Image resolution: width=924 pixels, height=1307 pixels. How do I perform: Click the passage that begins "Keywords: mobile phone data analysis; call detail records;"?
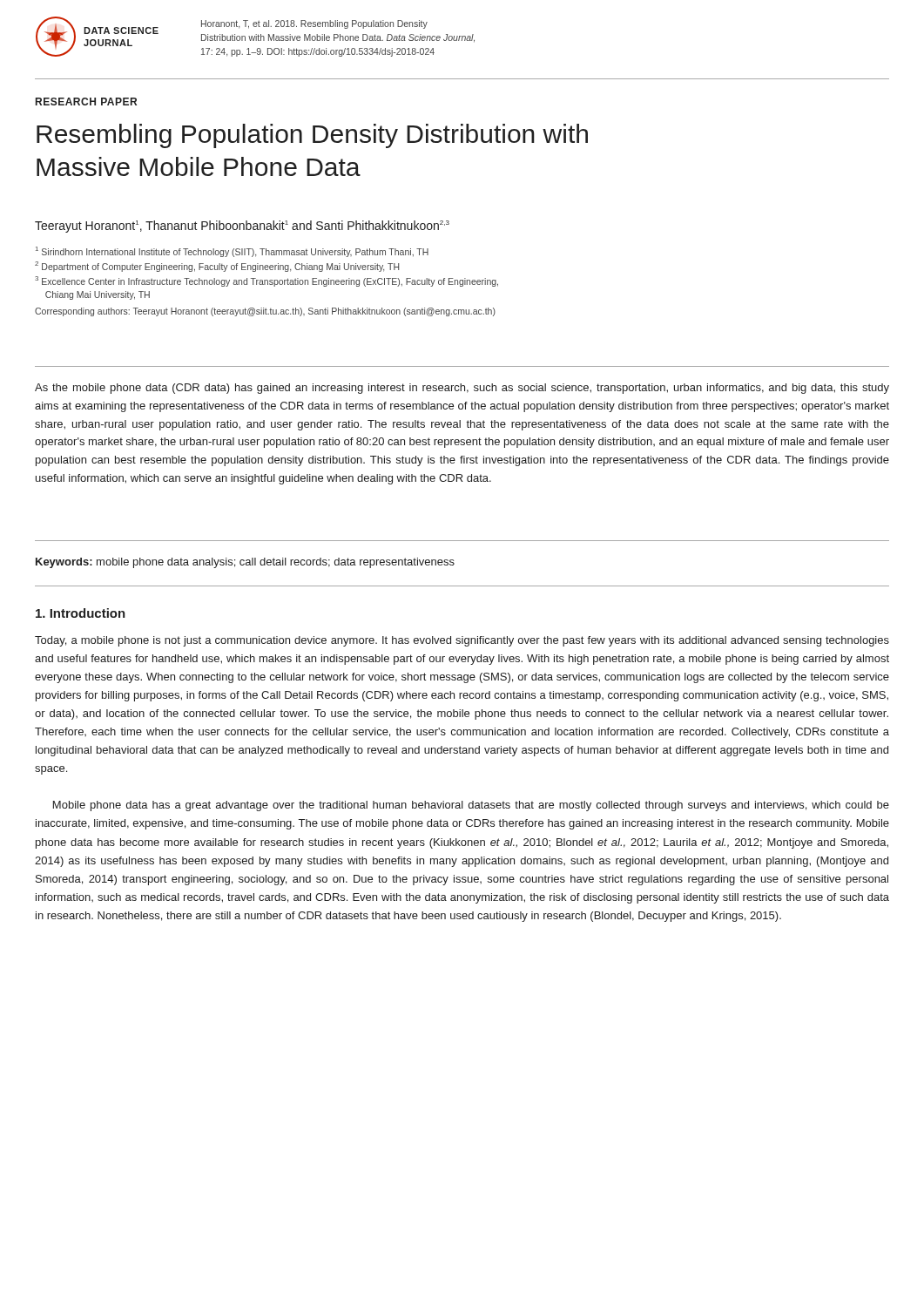(245, 562)
